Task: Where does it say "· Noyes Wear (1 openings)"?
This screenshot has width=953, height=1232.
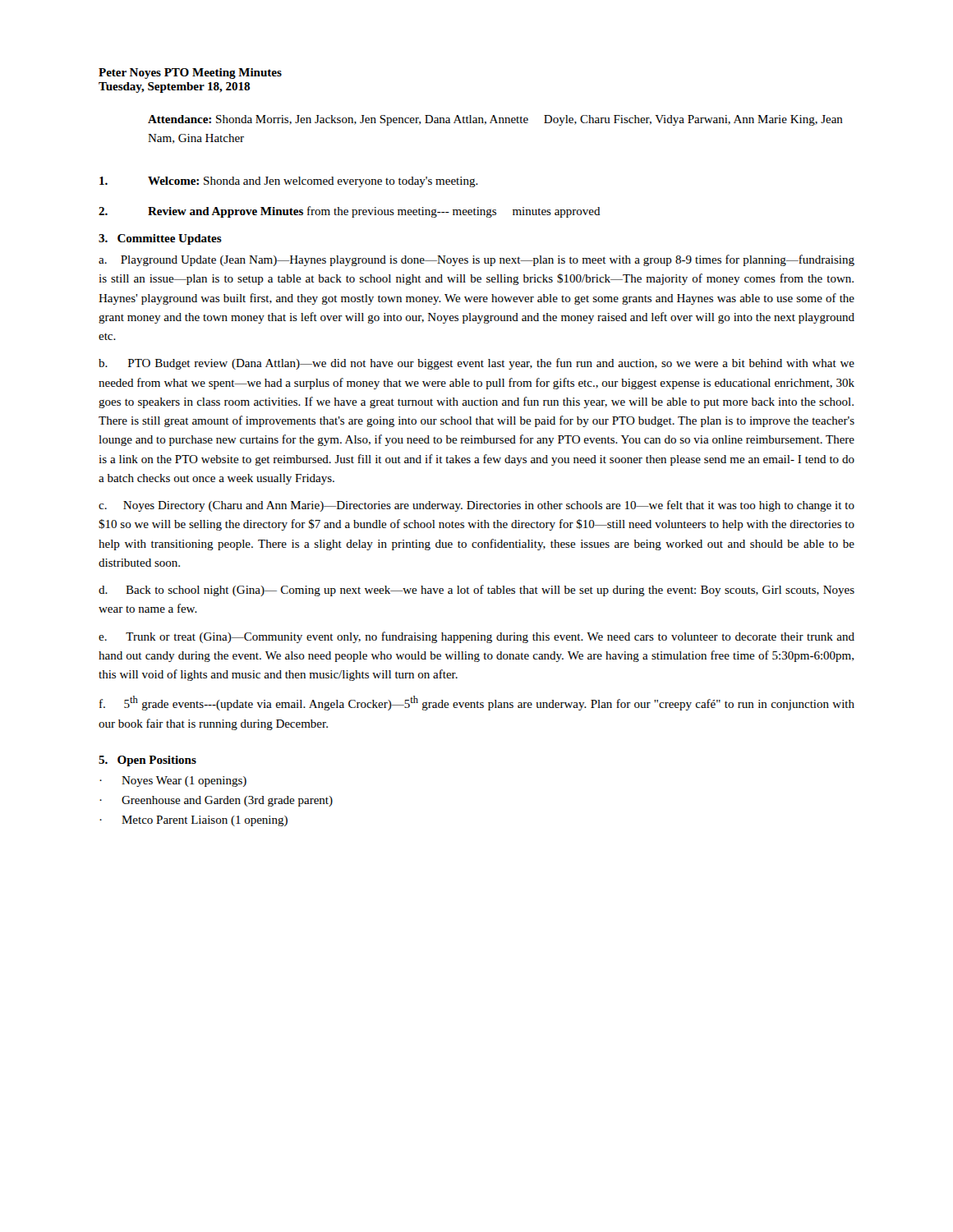Action: pyautogui.click(x=173, y=780)
